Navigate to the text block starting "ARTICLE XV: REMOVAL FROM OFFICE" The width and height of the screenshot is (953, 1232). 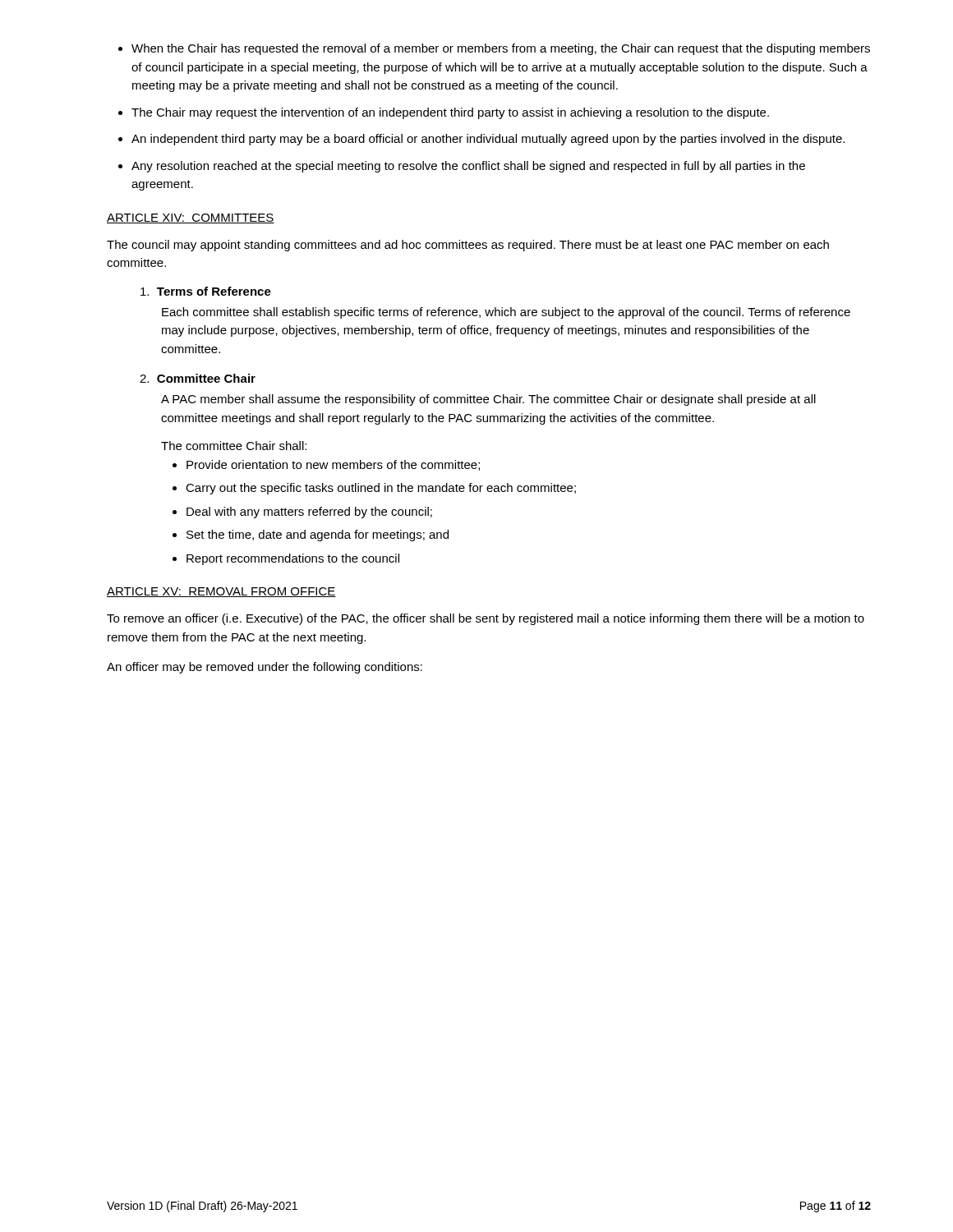221,591
